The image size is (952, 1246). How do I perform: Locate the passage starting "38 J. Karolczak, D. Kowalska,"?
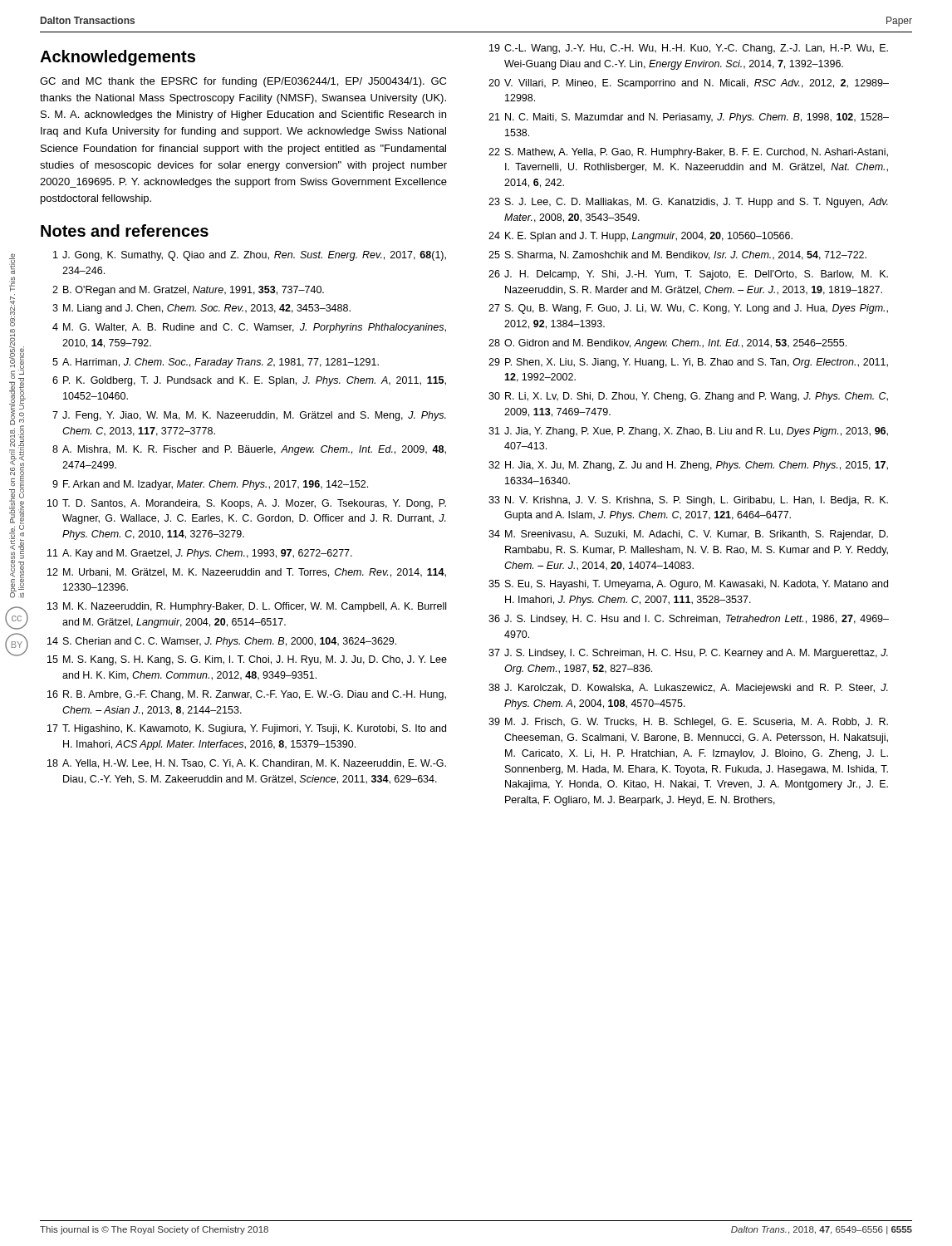tap(685, 696)
